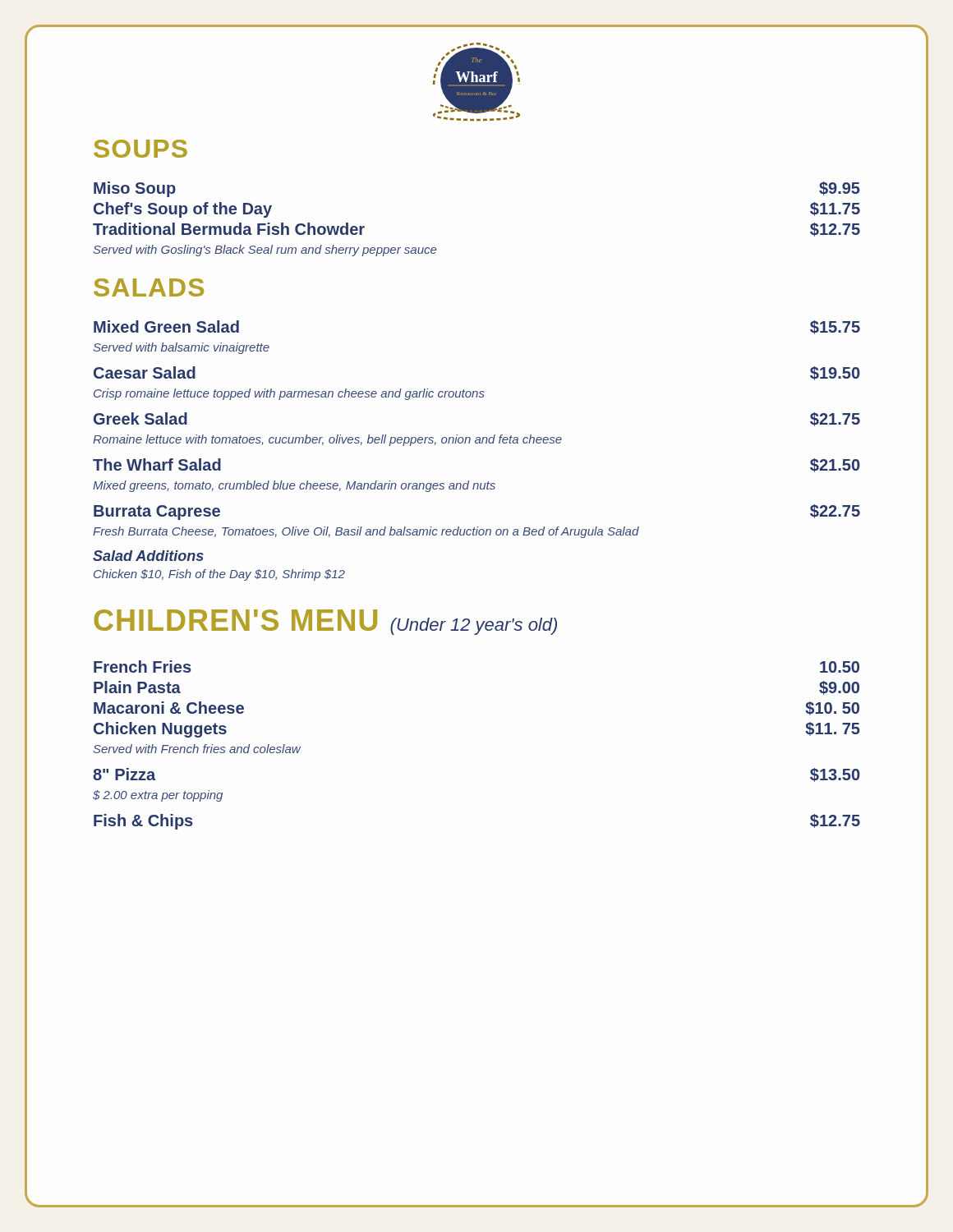The image size is (953, 1232).
Task: Click on the section header that reads "CHILDREN'S MENU"
Action: click(236, 620)
